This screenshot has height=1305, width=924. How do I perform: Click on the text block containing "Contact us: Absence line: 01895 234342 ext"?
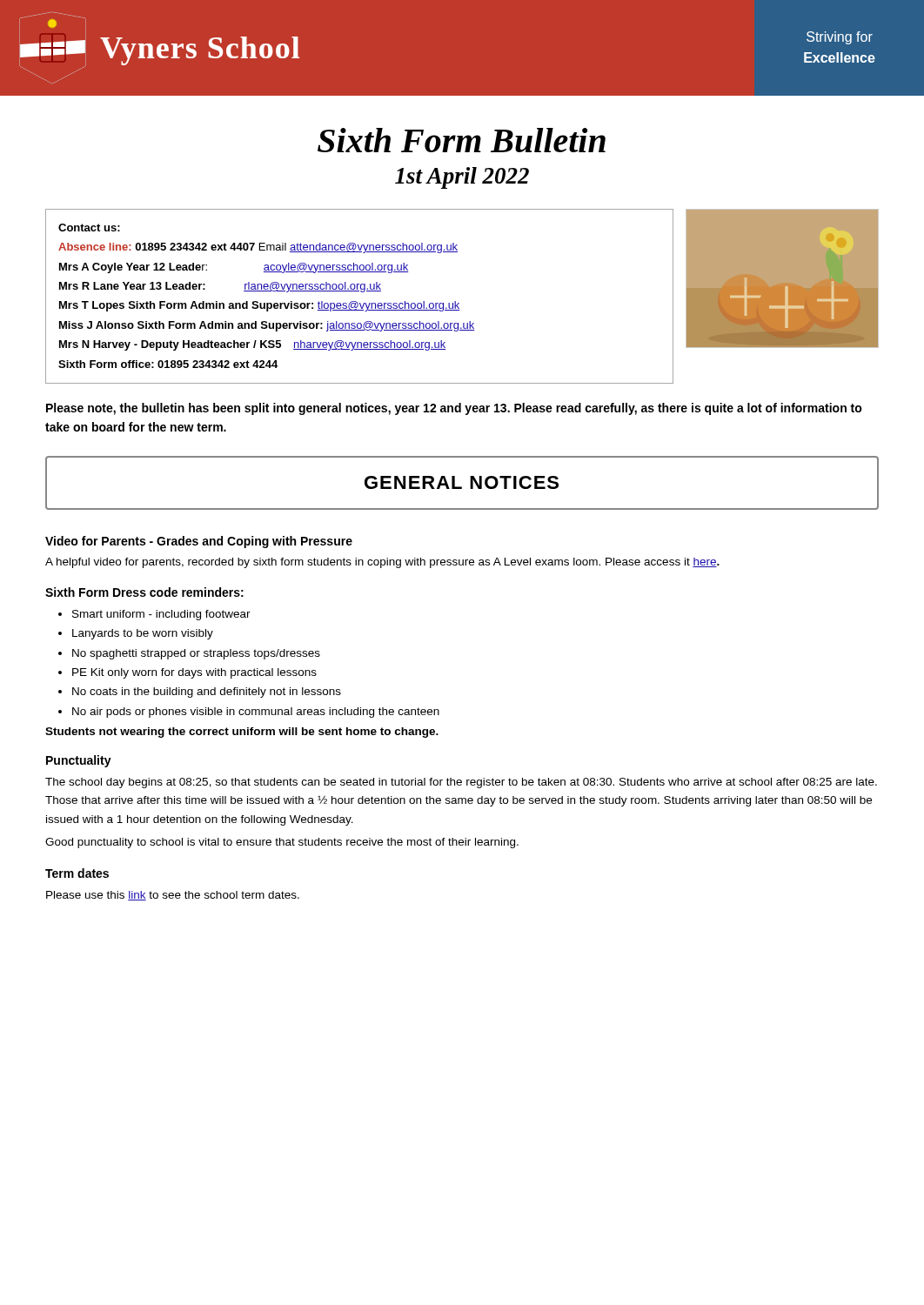(266, 296)
